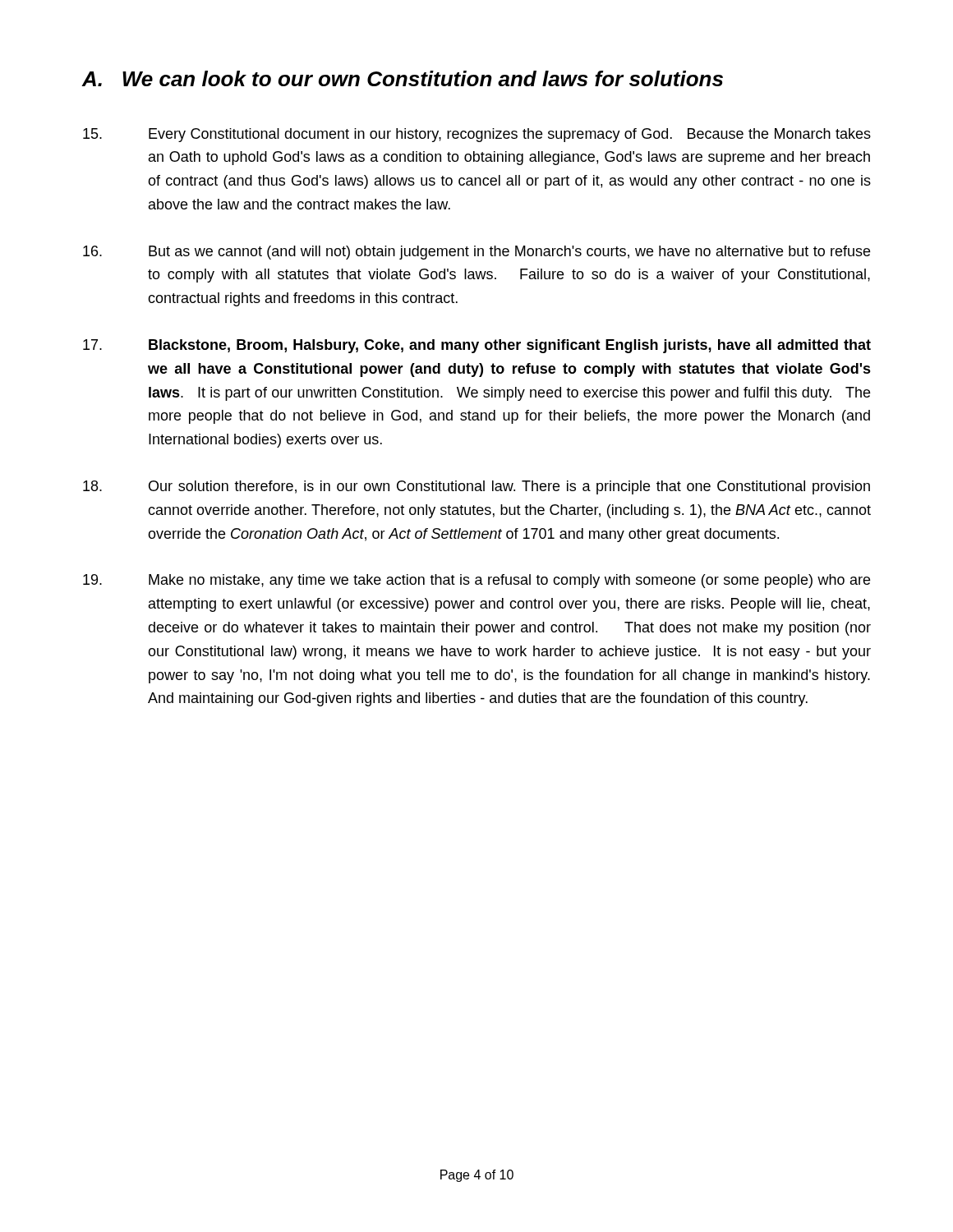Screen dimensions: 1232x953
Task: Point to the element starting "Make no mistake,"
Action: 476,640
